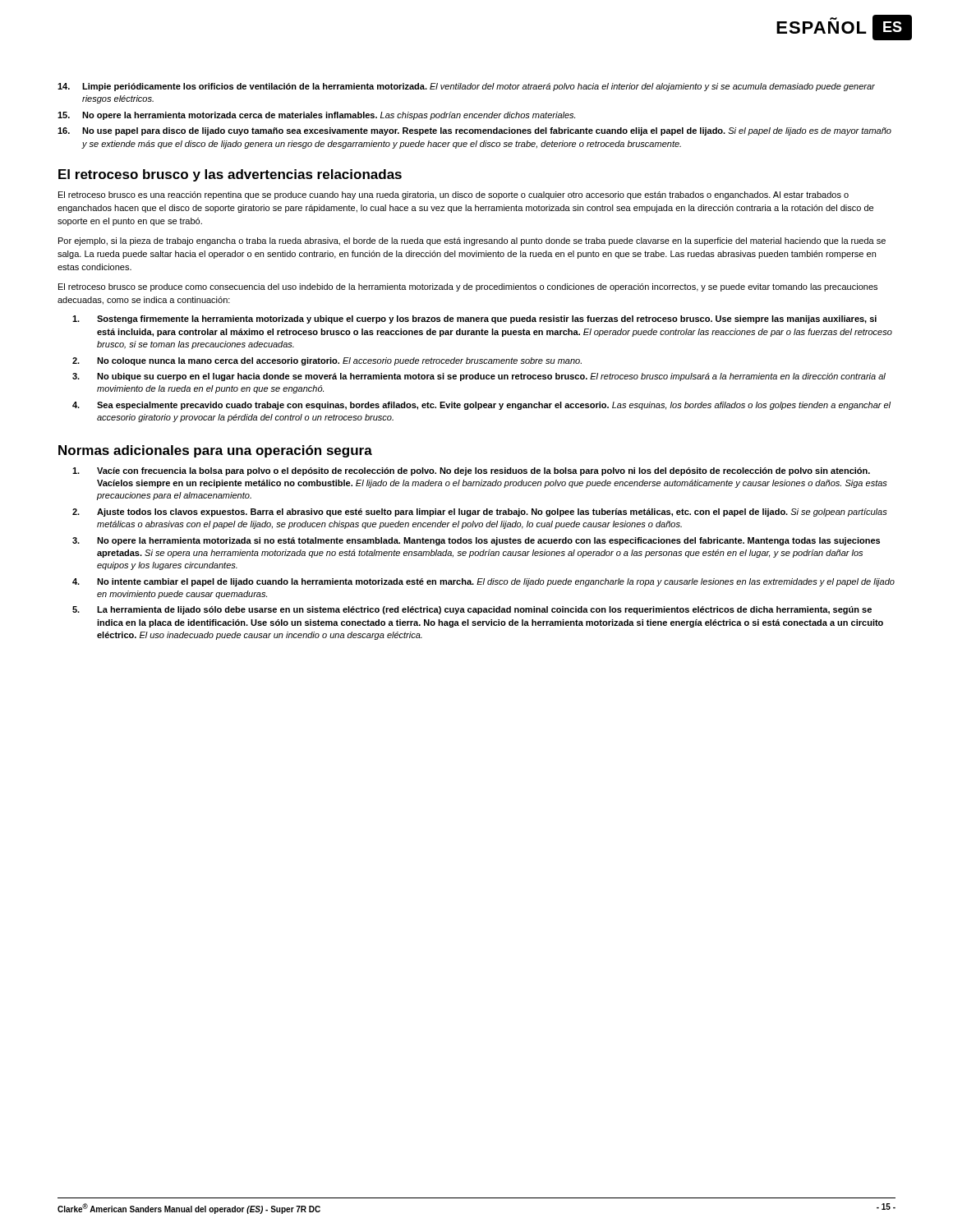This screenshot has width=953, height=1232.
Task: Select the list item that reads "Sostenga firmemente la herramienta motorizada y"
Action: pyautogui.click(x=484, y=332)
